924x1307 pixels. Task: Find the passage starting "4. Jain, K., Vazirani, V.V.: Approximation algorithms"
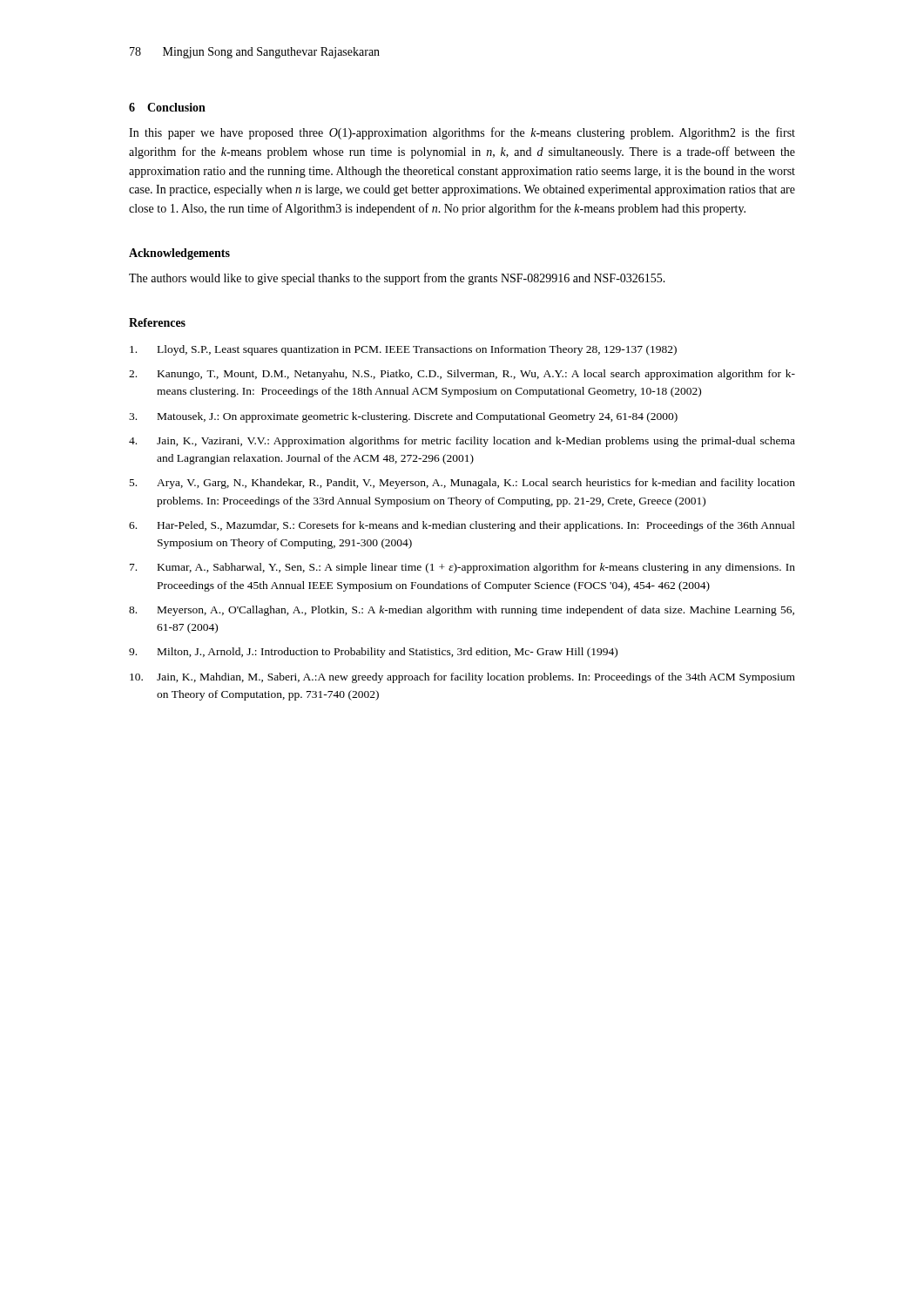click(x=462, y=450)
